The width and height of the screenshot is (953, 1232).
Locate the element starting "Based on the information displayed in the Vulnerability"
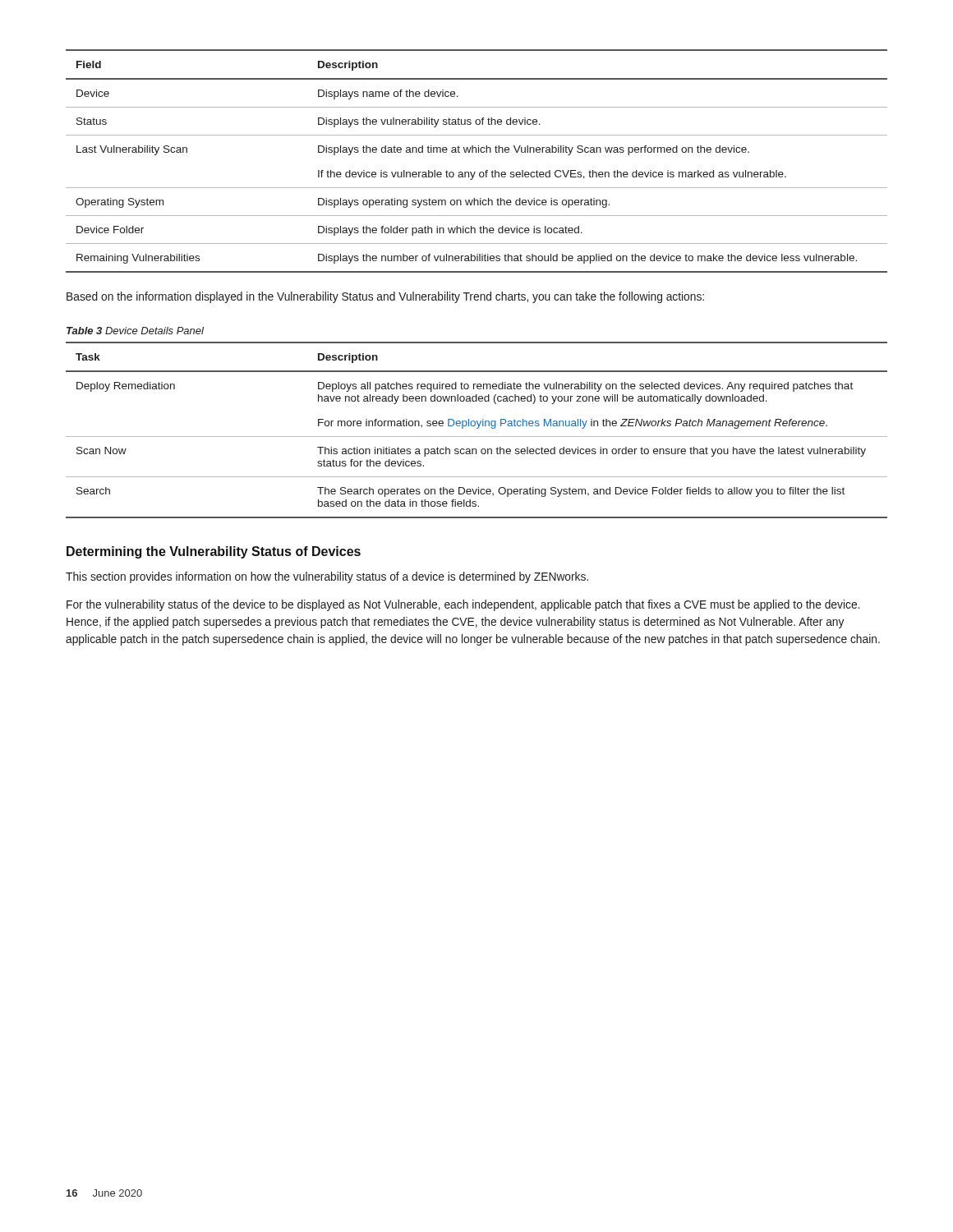point(385,297)
